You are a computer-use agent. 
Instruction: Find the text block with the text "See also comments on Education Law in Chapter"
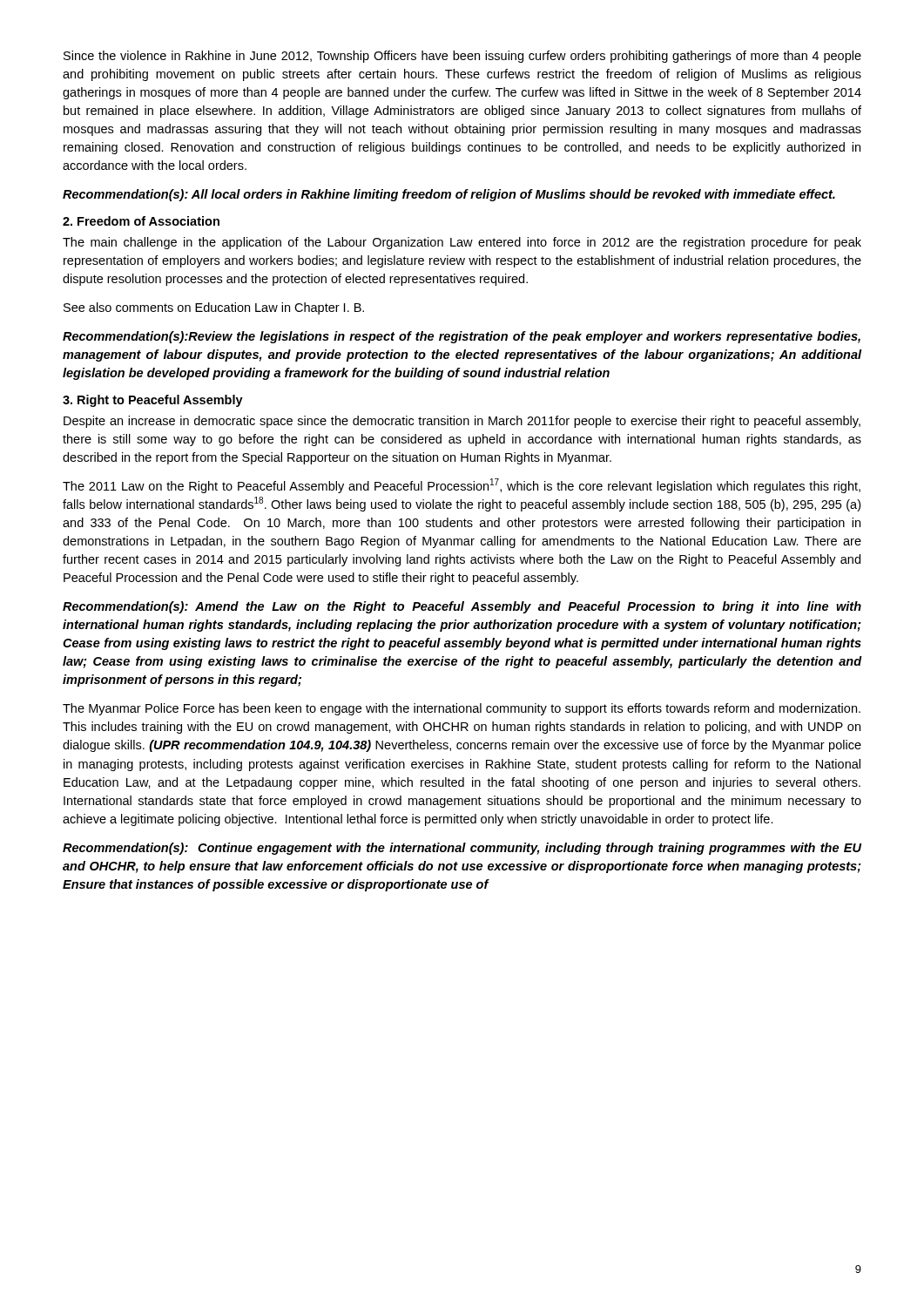214,308
